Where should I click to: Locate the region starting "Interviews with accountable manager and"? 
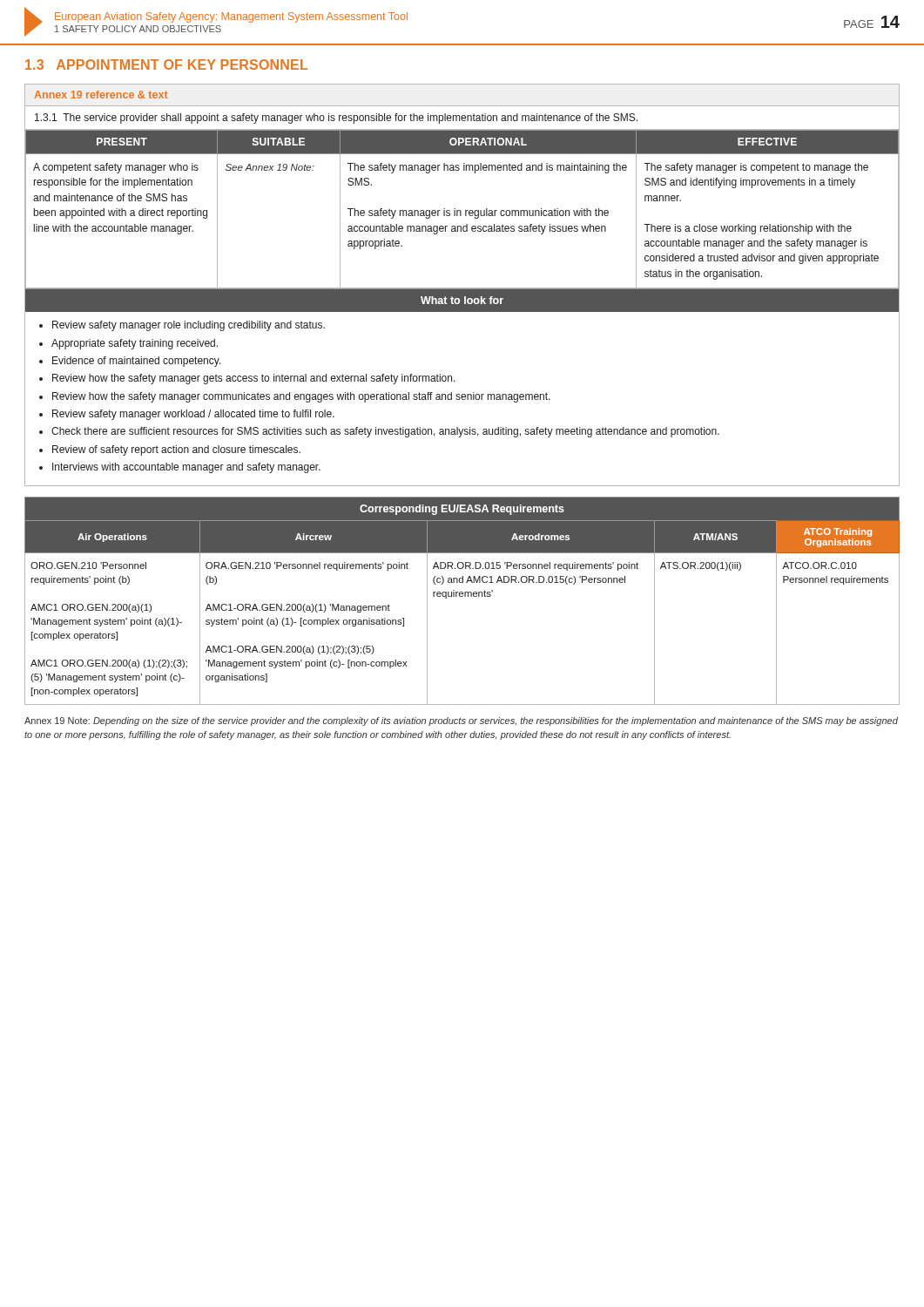click(x=186, y=467)
